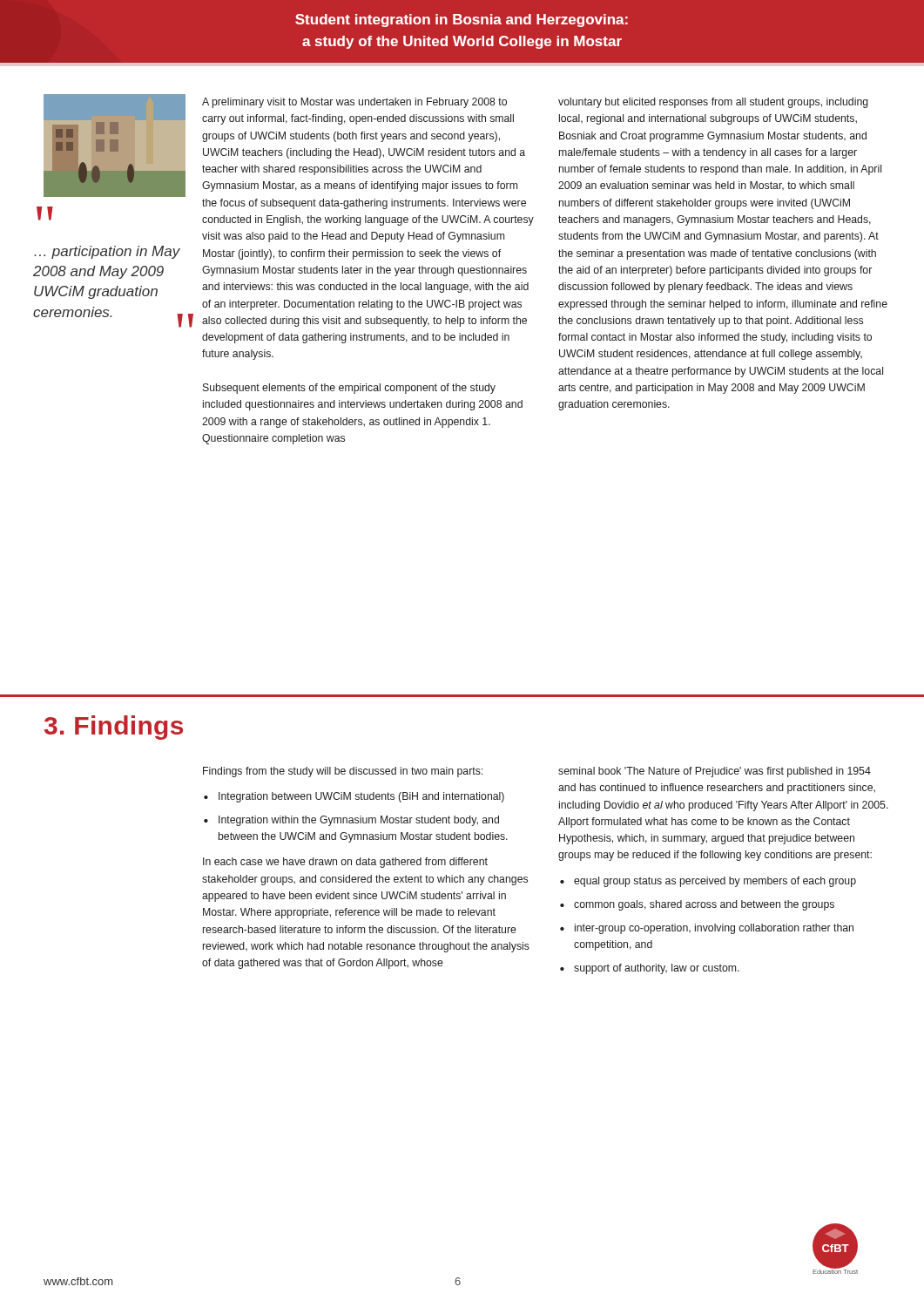924x1307 pixels.
Task: Find the text block containing "seminal book 'The Nature of"
Action: click(723, 813)
